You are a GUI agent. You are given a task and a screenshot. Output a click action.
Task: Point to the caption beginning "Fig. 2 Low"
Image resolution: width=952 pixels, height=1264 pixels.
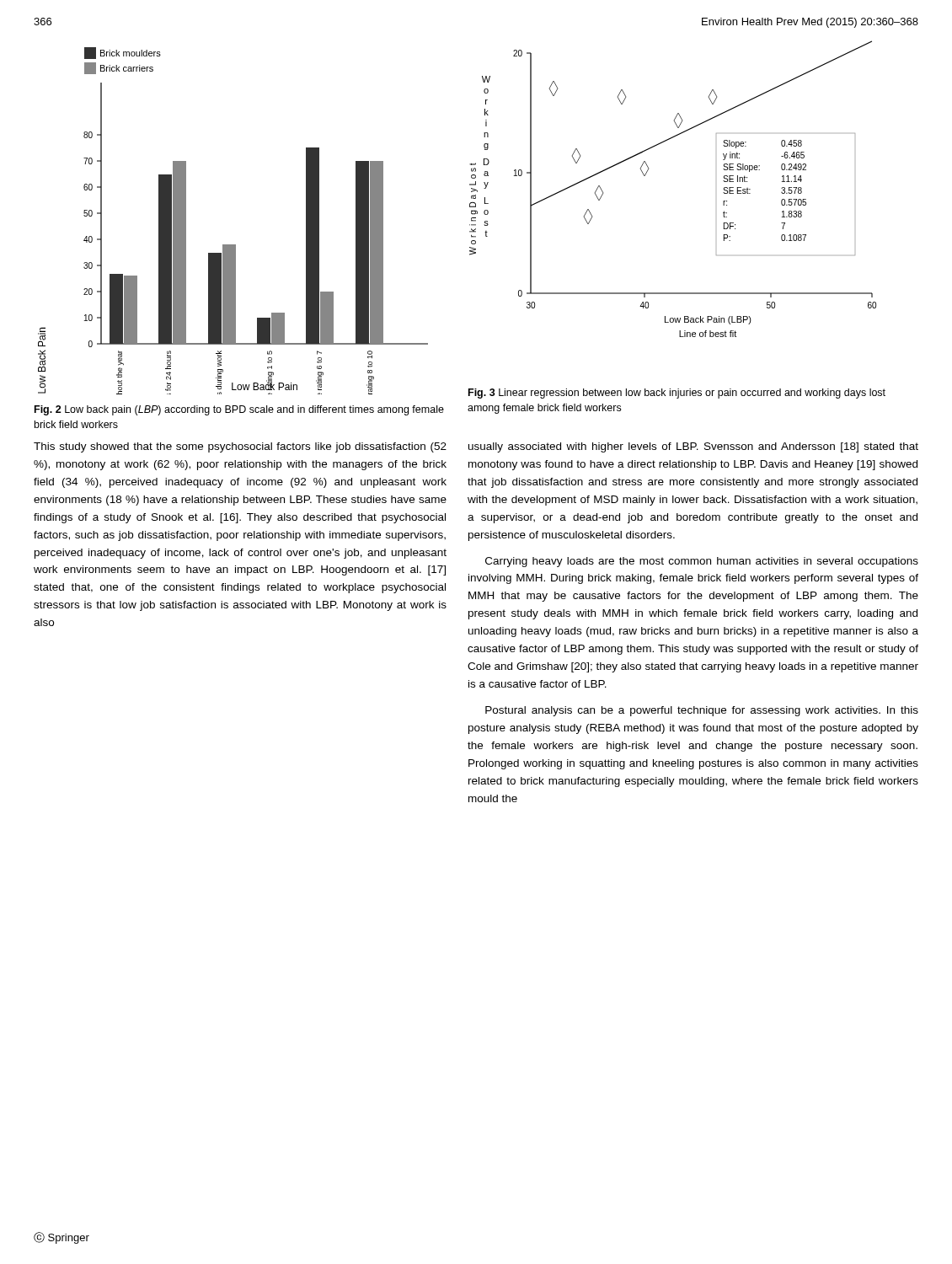pos(239,417)
